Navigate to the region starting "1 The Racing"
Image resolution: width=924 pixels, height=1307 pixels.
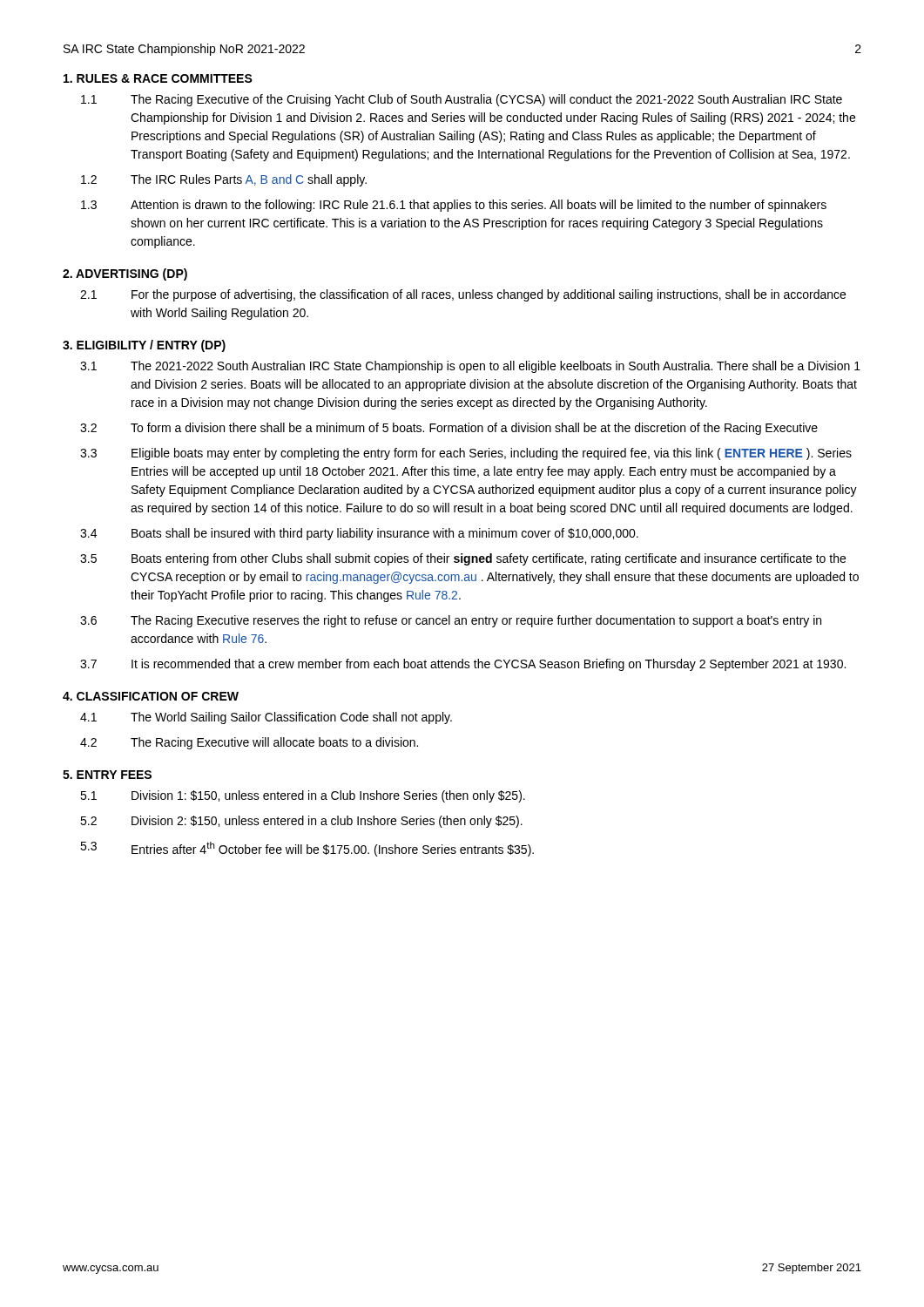click(x=462, y=127)
